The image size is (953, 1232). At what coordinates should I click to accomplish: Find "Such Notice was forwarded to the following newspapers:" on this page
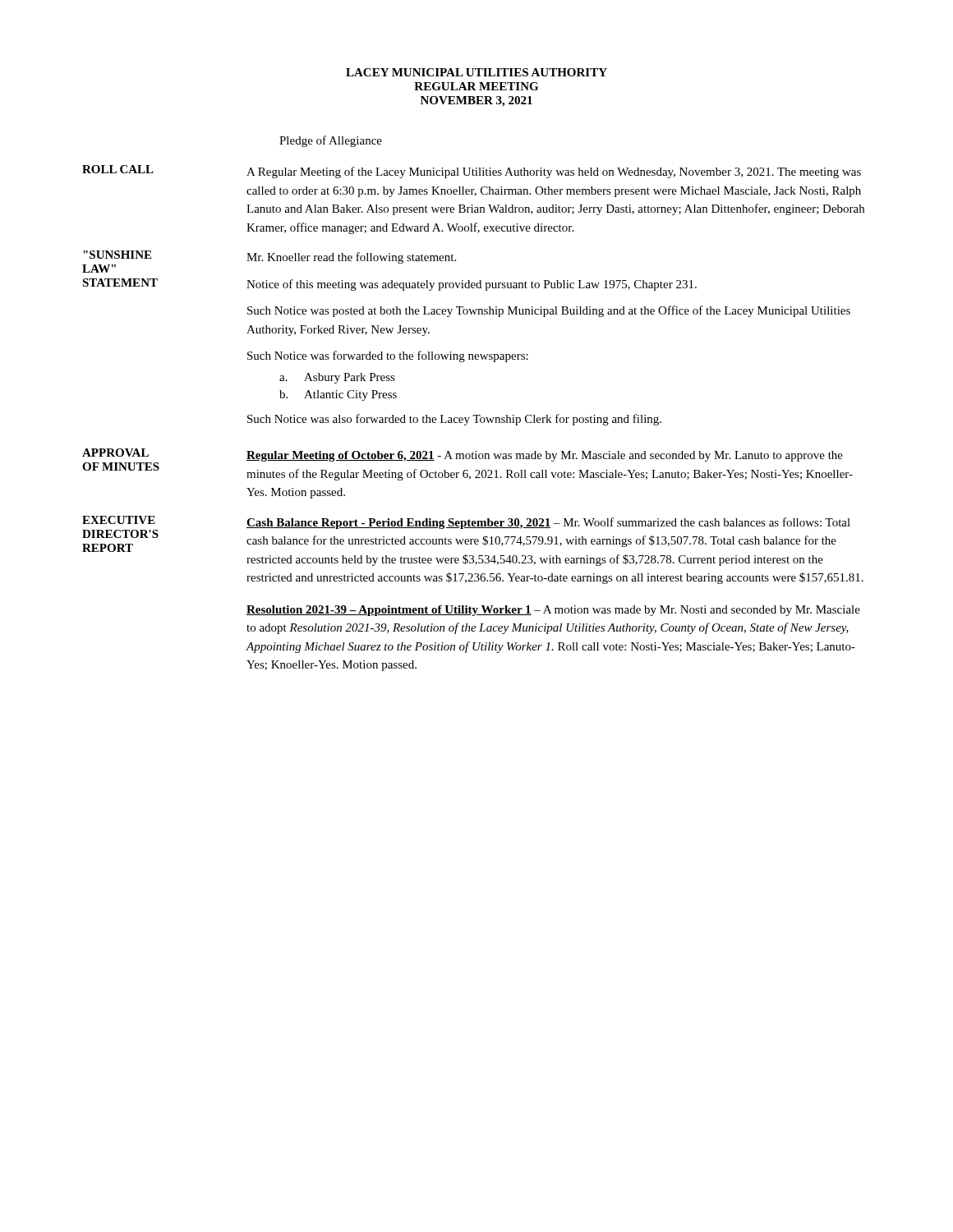pyautogui.click(x=388, y=356)
